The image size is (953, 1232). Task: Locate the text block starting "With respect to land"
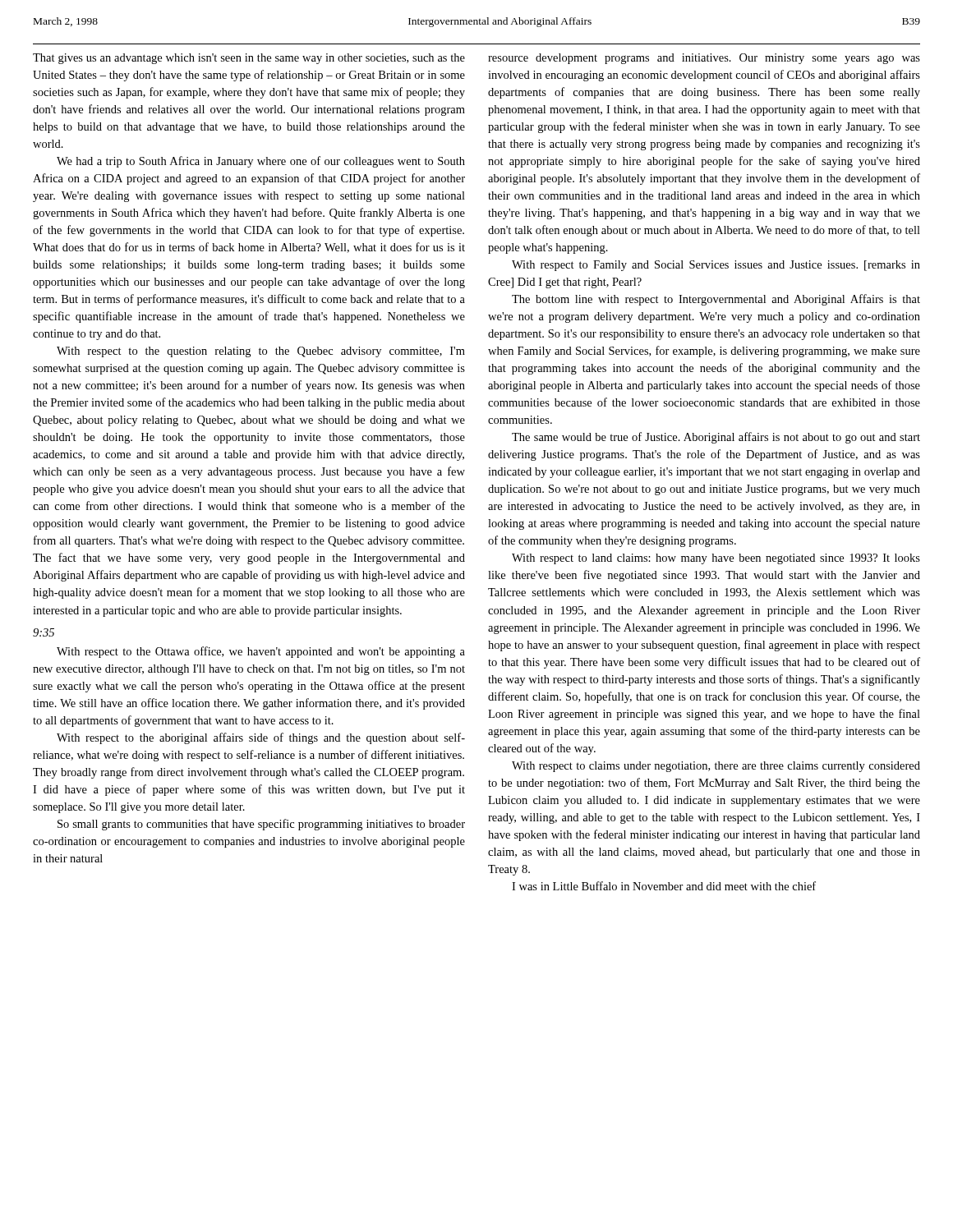coord(704,653)
